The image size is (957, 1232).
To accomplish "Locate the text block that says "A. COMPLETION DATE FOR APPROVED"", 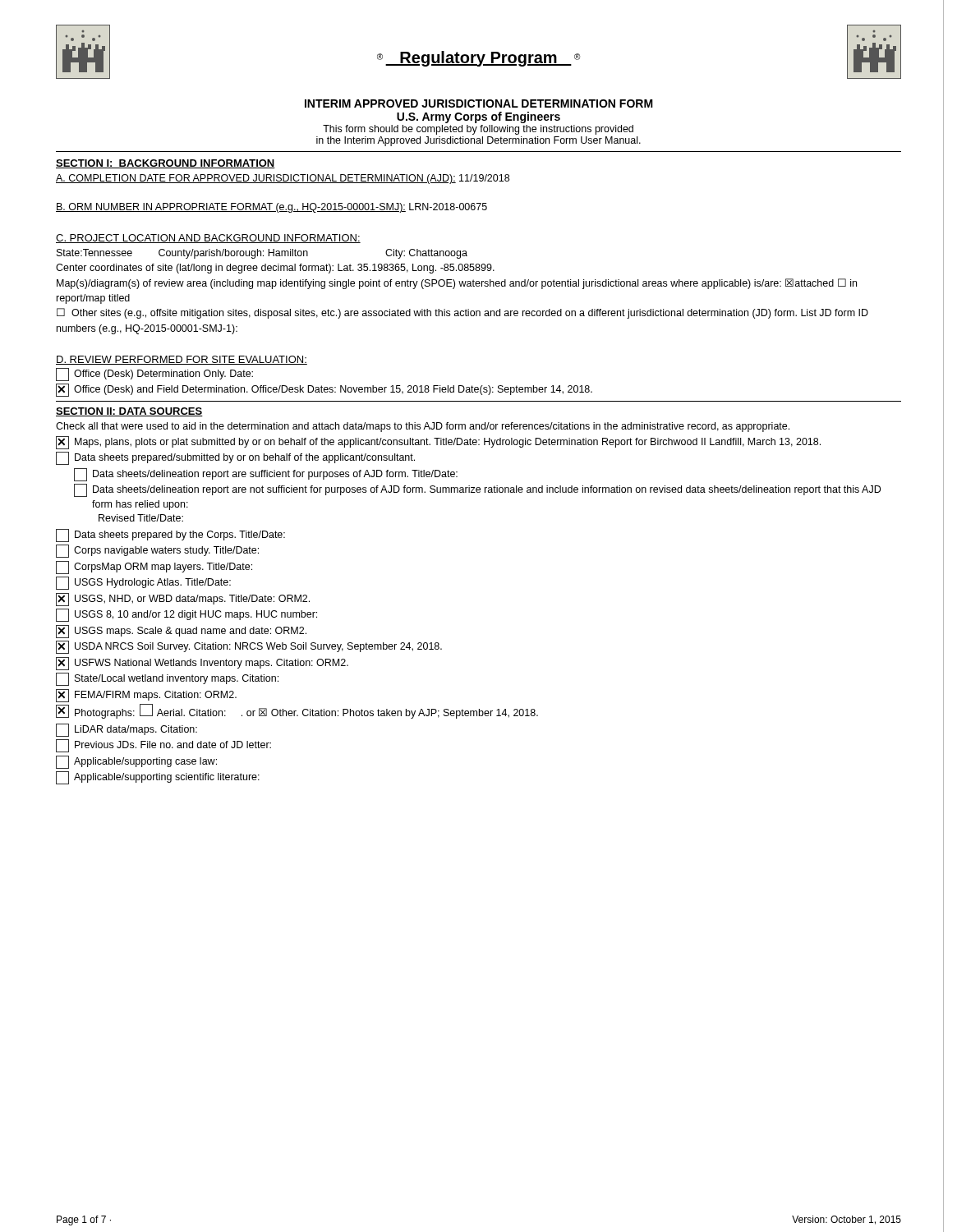I will point(283,178).
